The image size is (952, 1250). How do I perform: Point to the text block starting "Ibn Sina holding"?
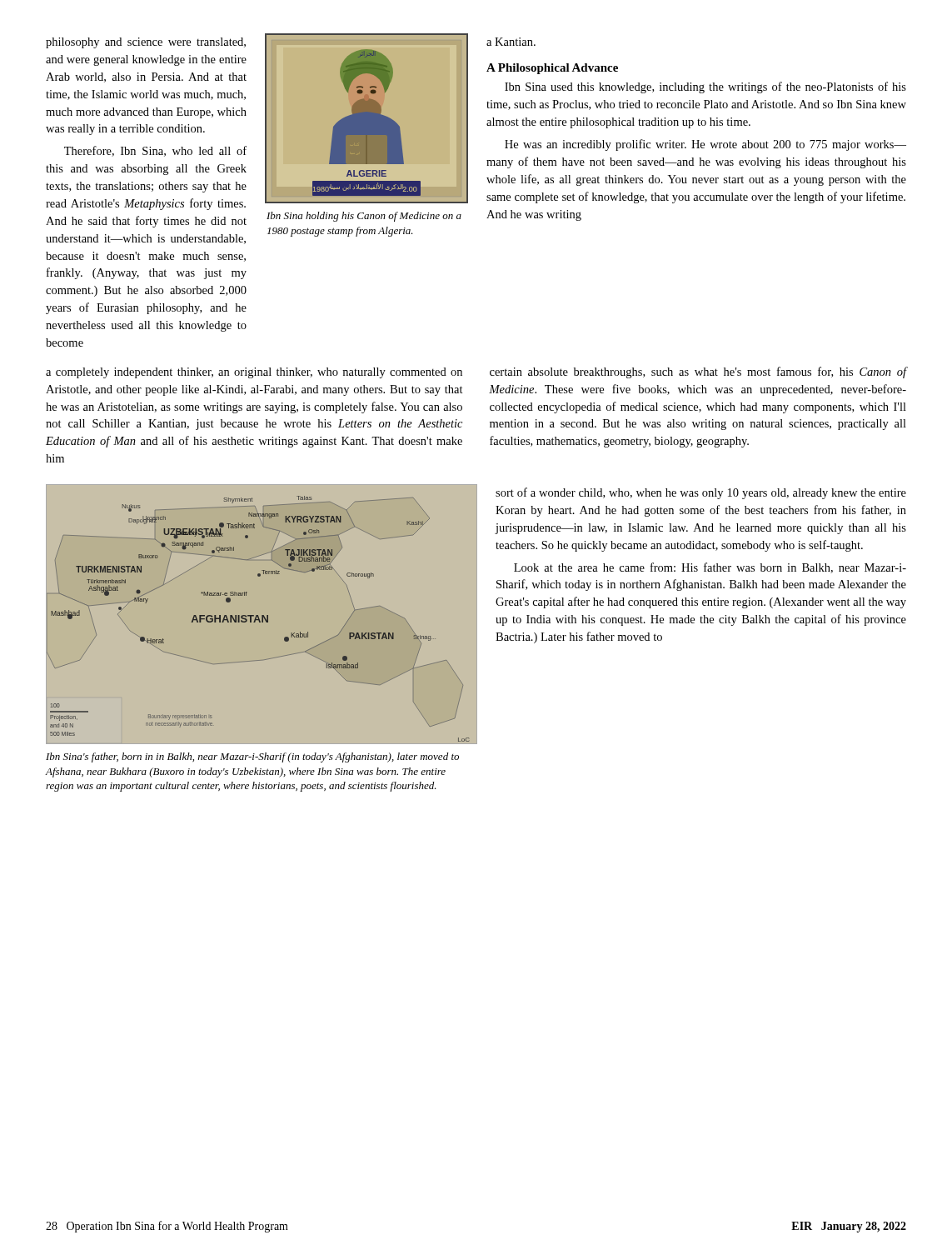pos(364,223)
